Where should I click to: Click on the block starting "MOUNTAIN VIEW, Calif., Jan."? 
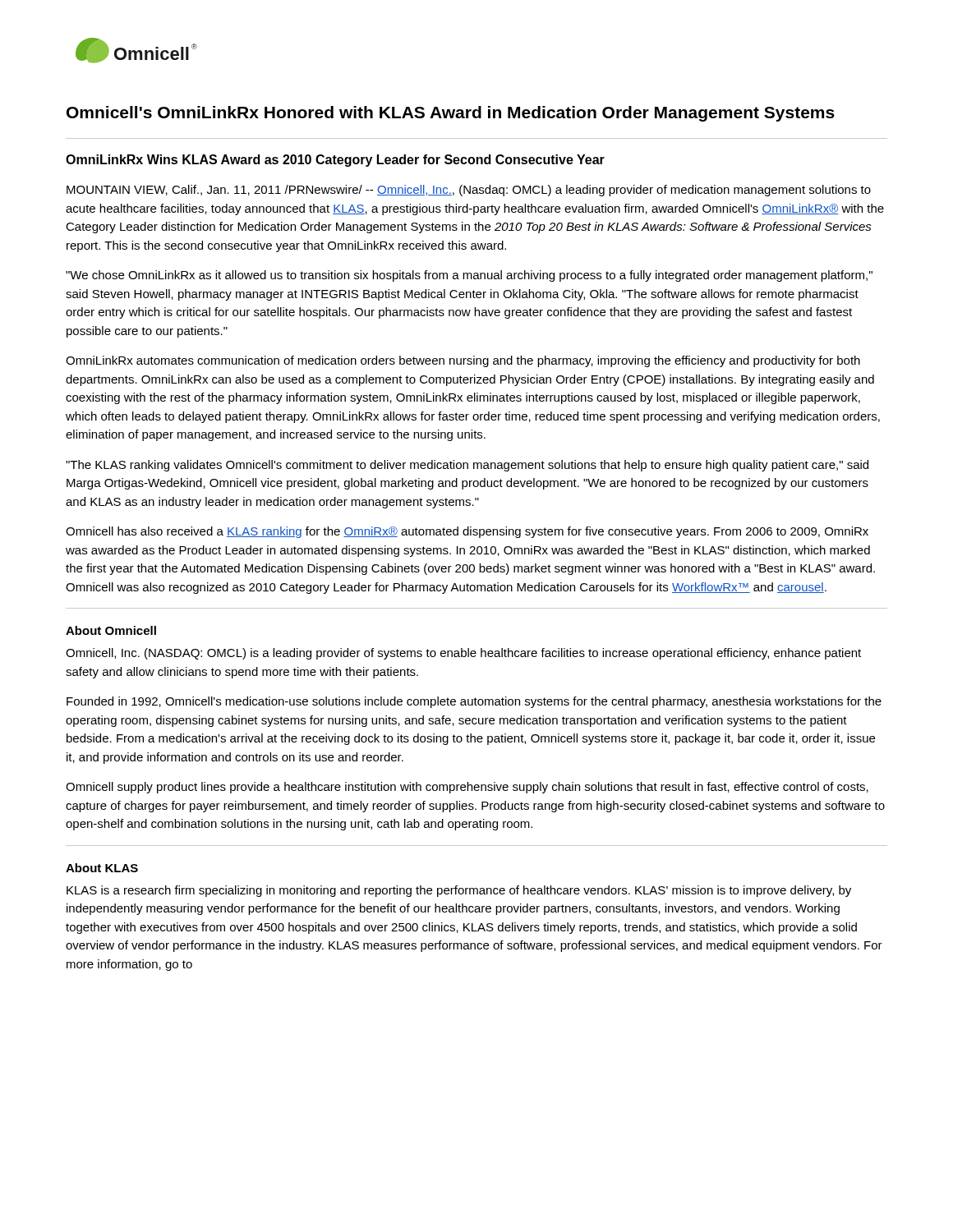pos(476,218)
